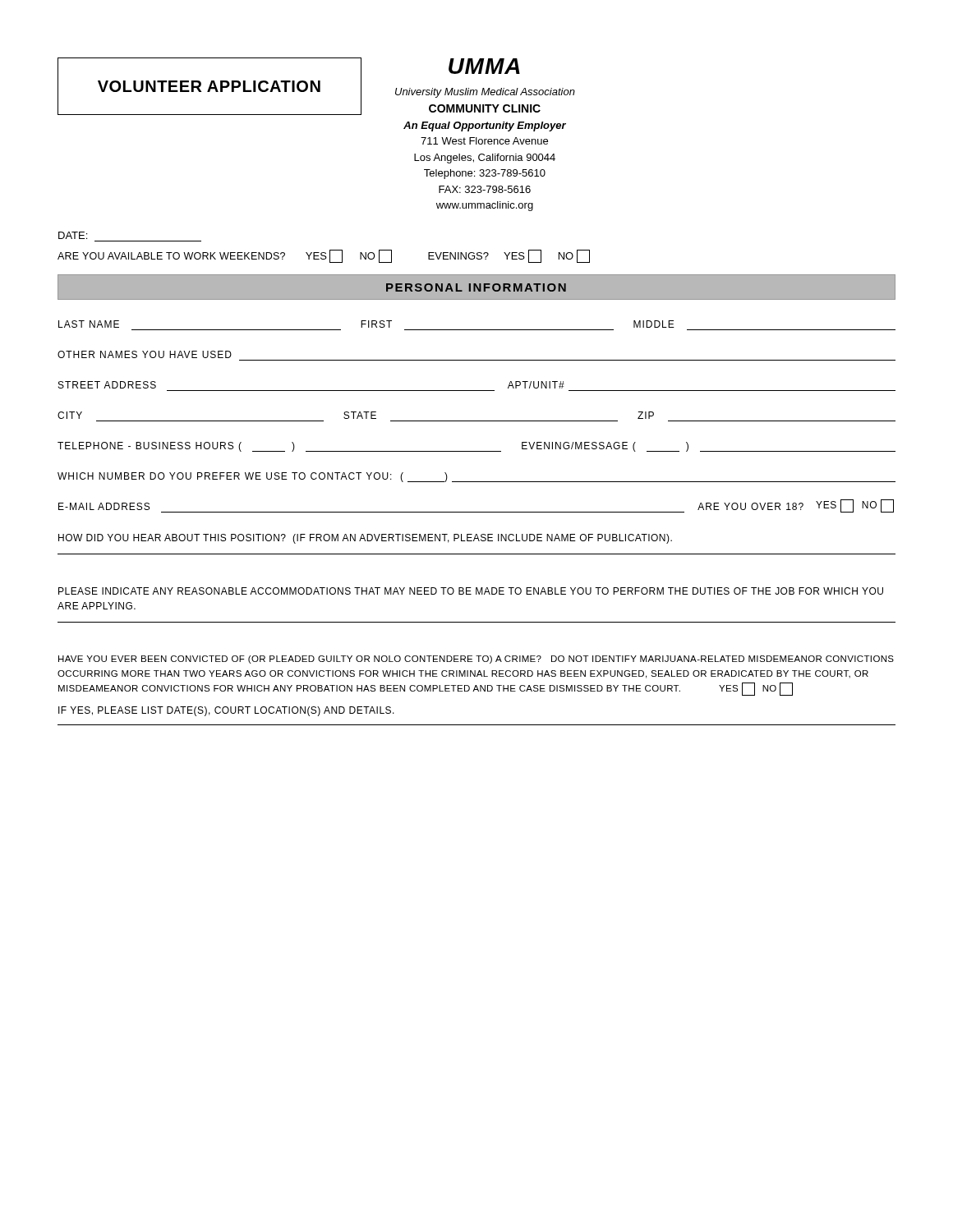This screenshot has height=1232, width=953.
Task: Select the section header that says "PERSONAL INFORMATION"
Action: tap(476, 287)
